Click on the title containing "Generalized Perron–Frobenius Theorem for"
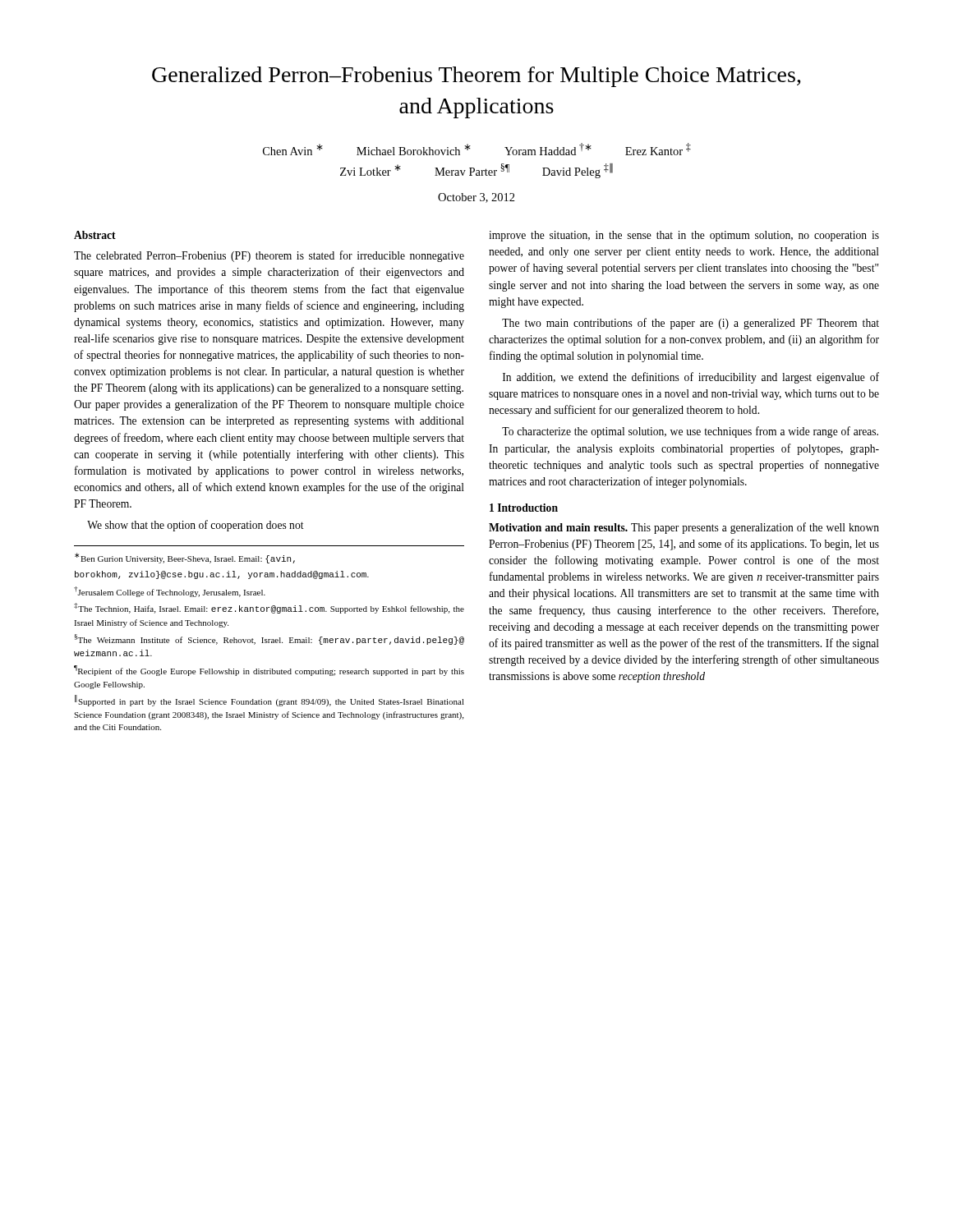953x1232 pixels. tap(476, 90)
